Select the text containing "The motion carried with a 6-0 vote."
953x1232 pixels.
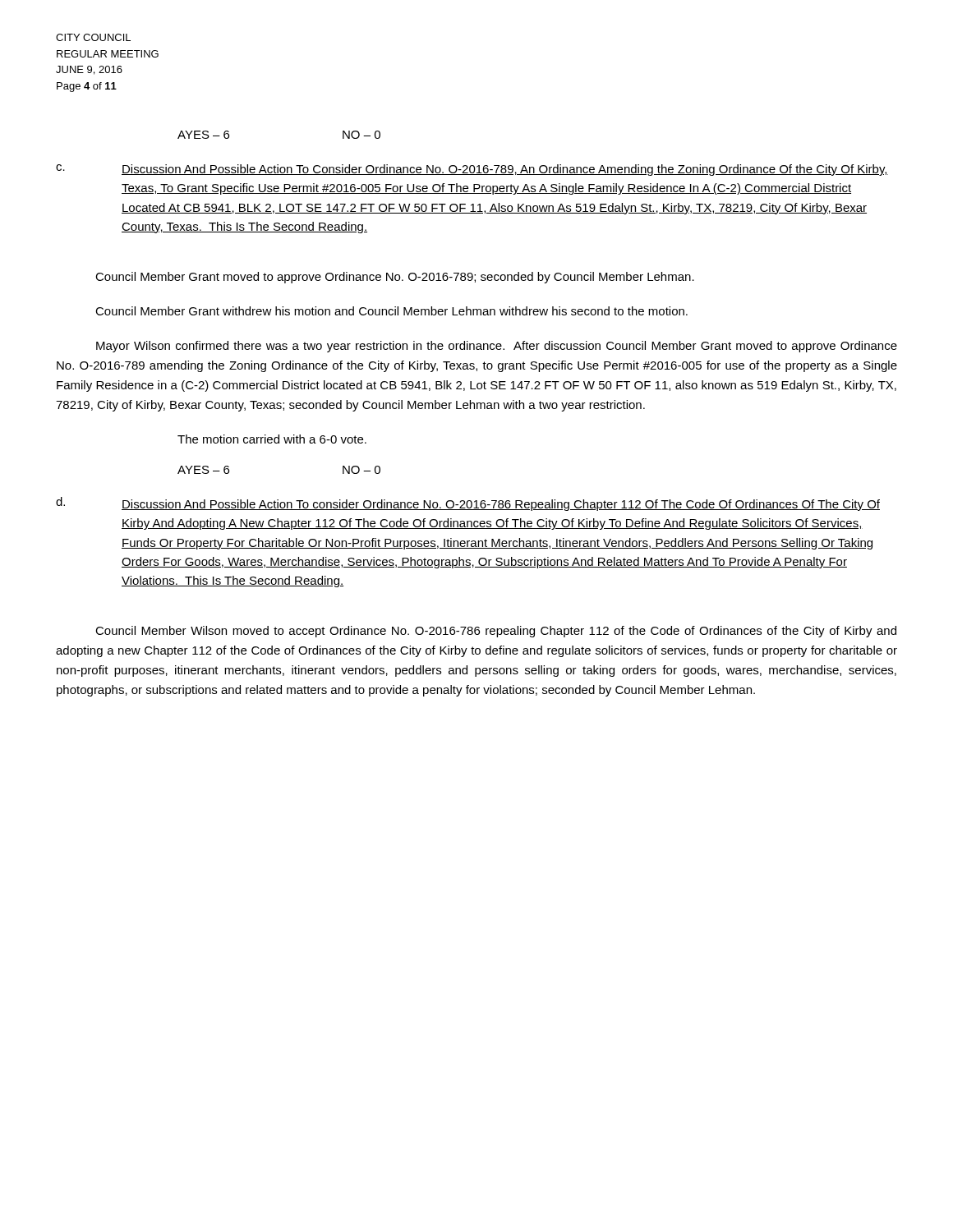click(x=272, y=439)
